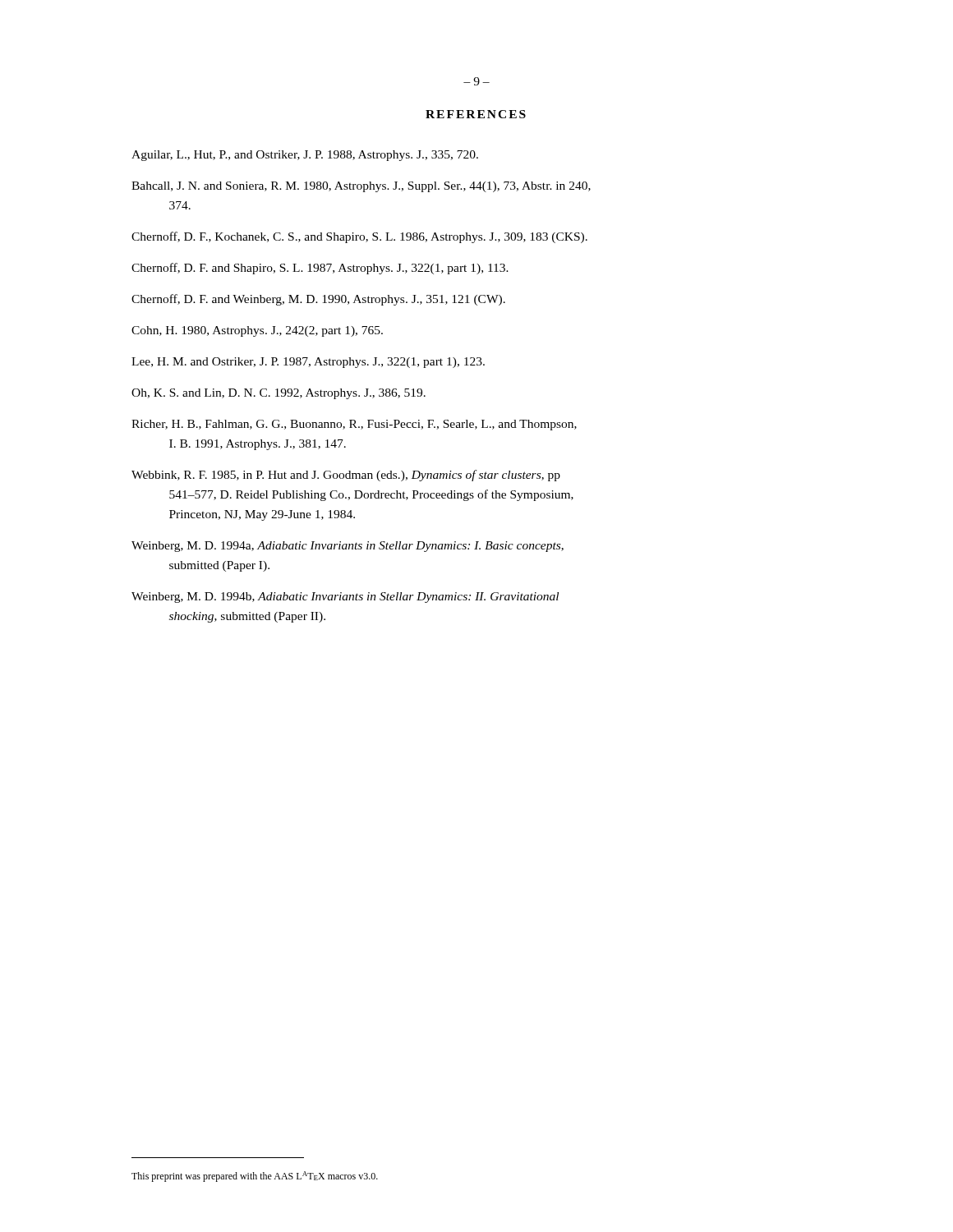Find the passage starting "Oh, K. S. and Lin, D. N. C."
953x1232 pixels.
click(279, 392)
